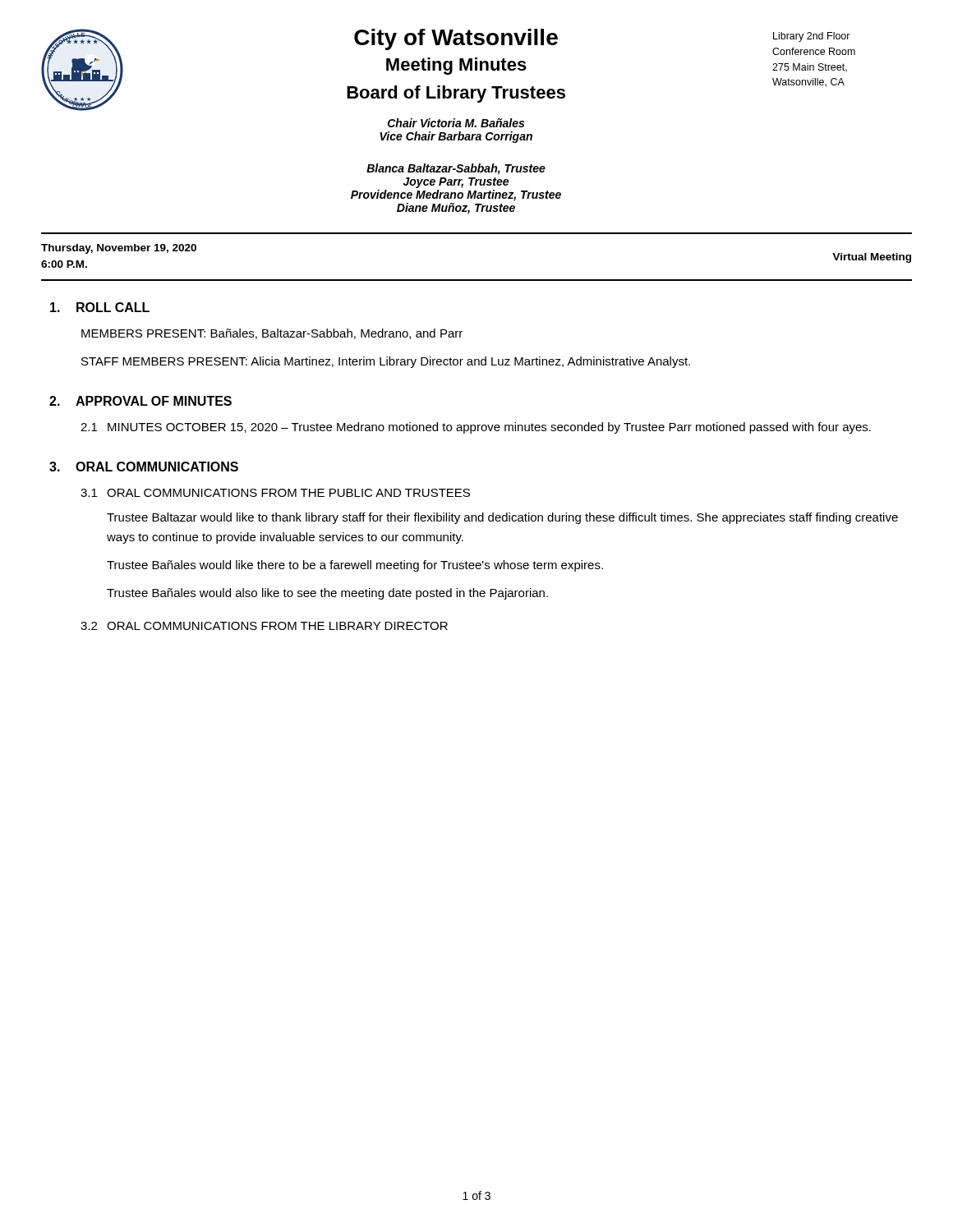The height and width of the screenshot is (1232, 953).
Task: Click on the element starting "Blanca Baltazar-Sabbah, Trustee Joyce Parr, Trustee Providence"
Action: click(456, 188)
